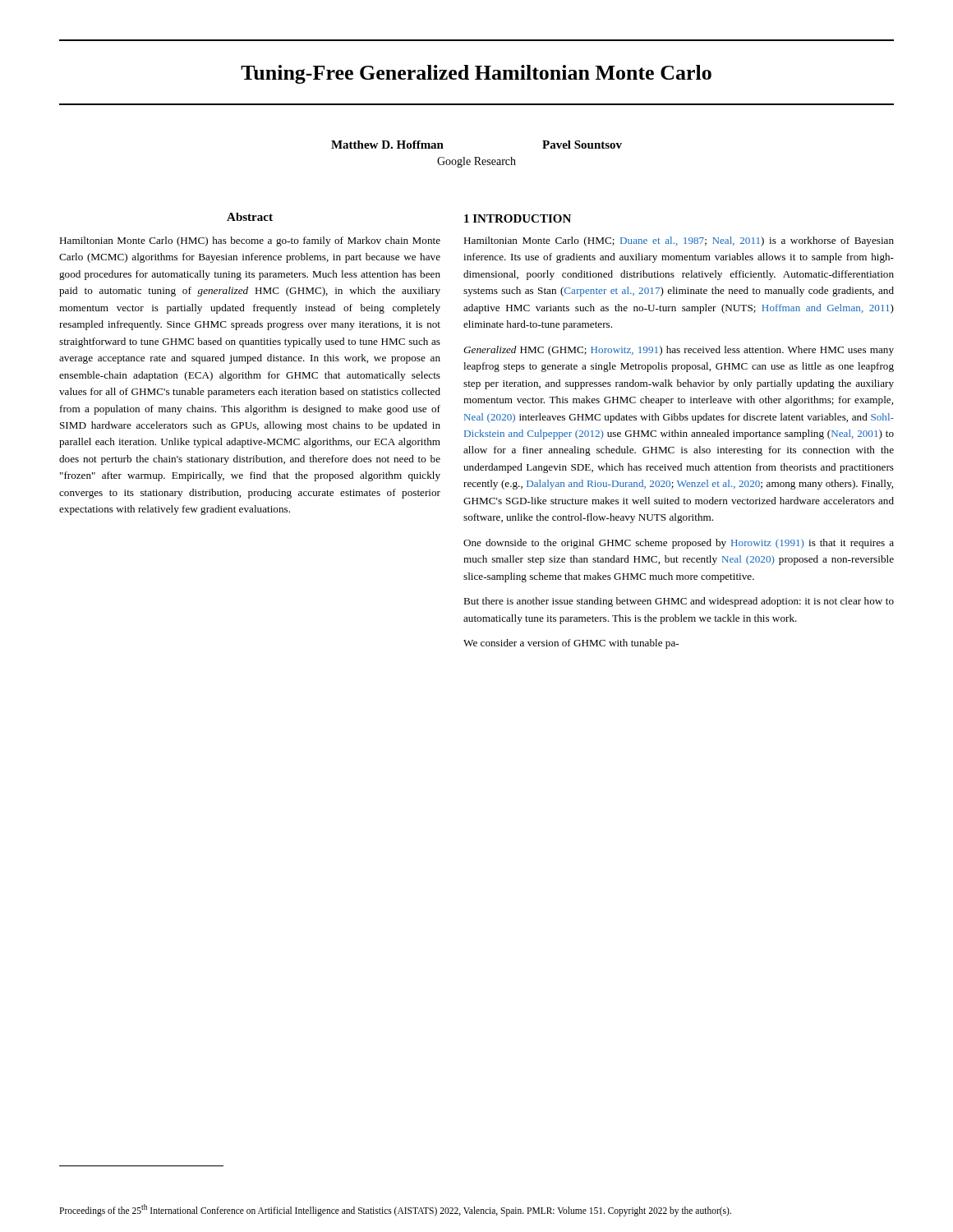Find the section header that reads "1 INTRODUCTION"
Screen dimensions: 1232x953
(517, 218)
